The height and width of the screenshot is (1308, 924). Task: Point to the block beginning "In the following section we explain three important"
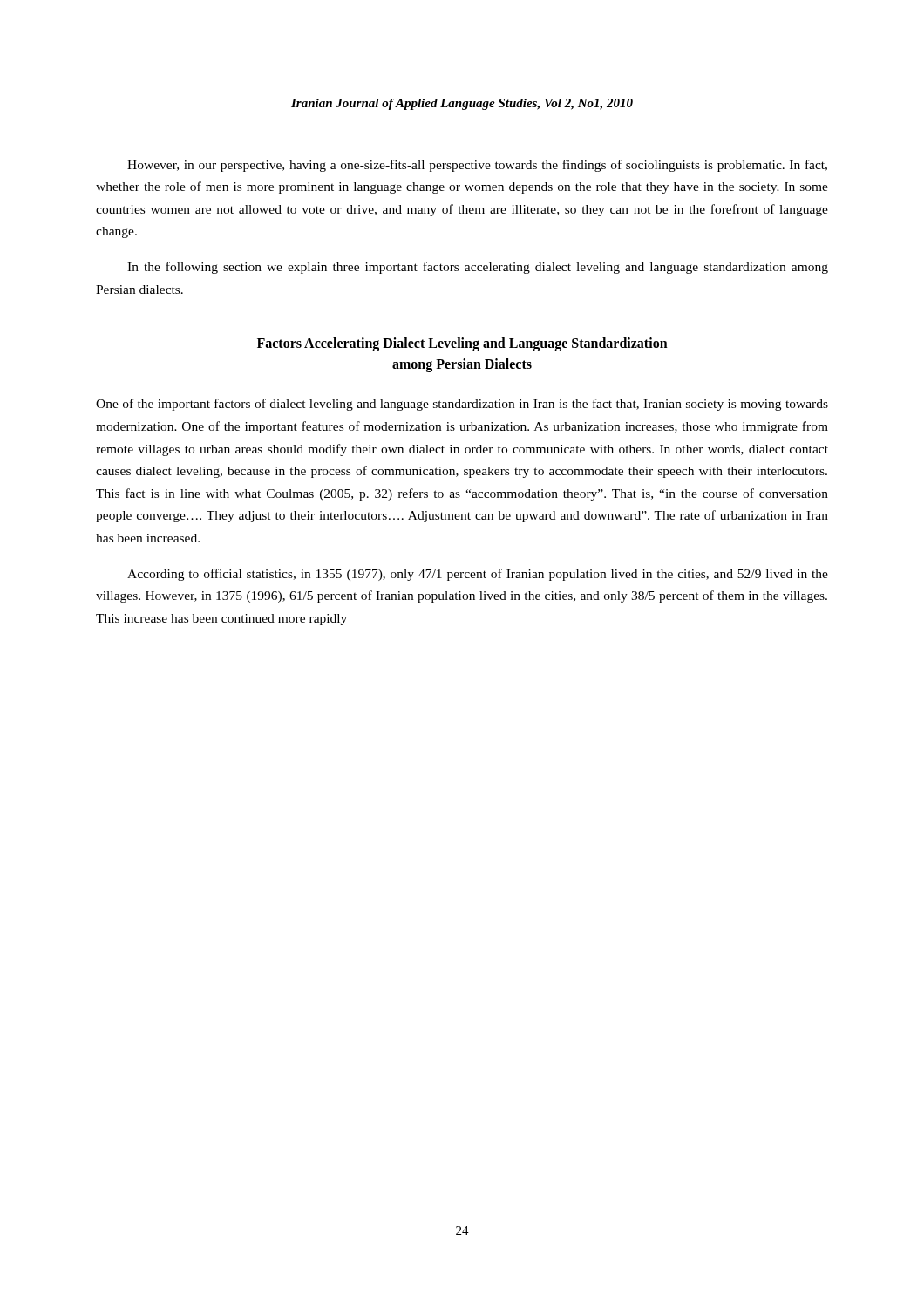pyautogui.click(x=462, y=278)
